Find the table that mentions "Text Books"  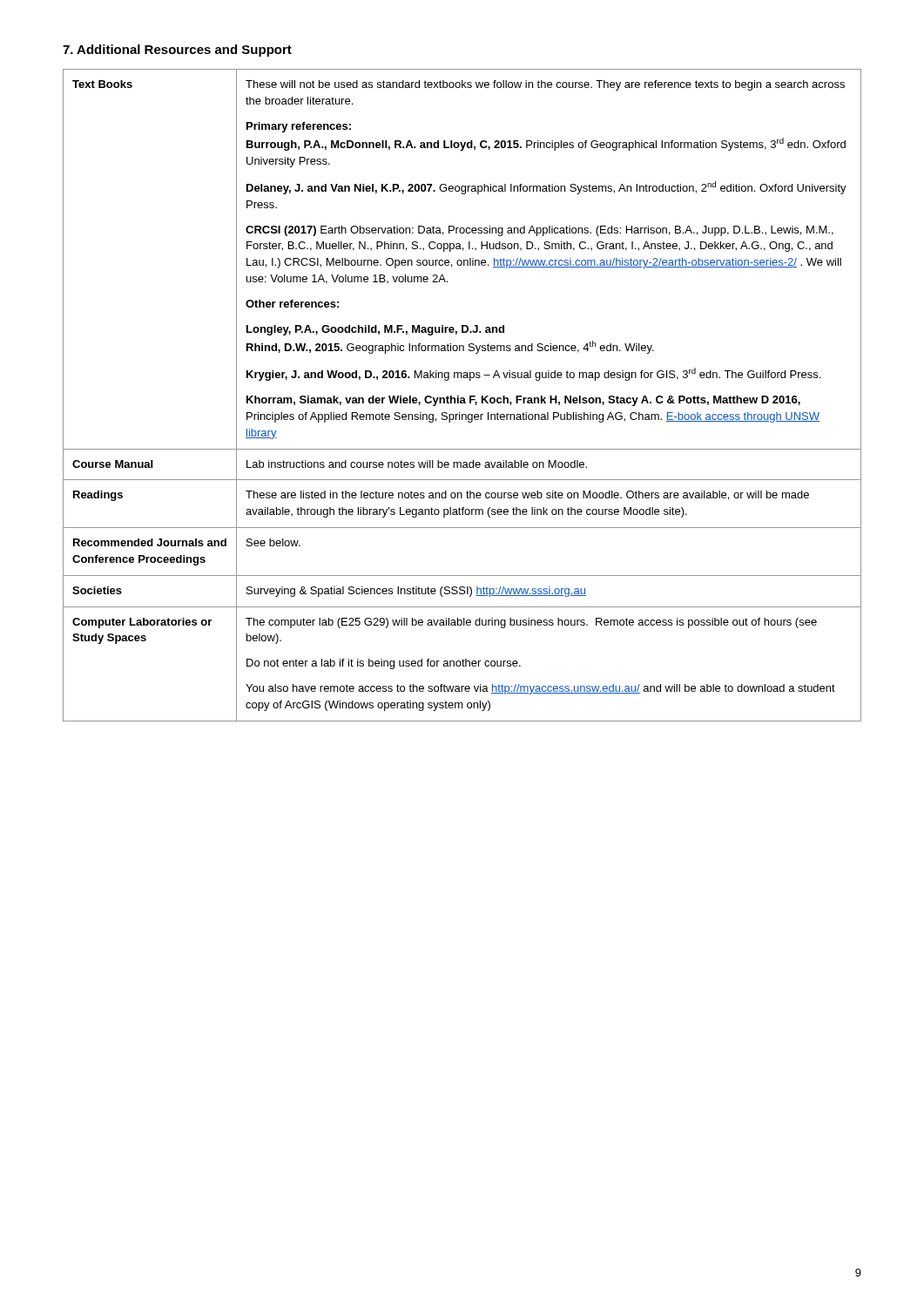(x=462, y=395)
